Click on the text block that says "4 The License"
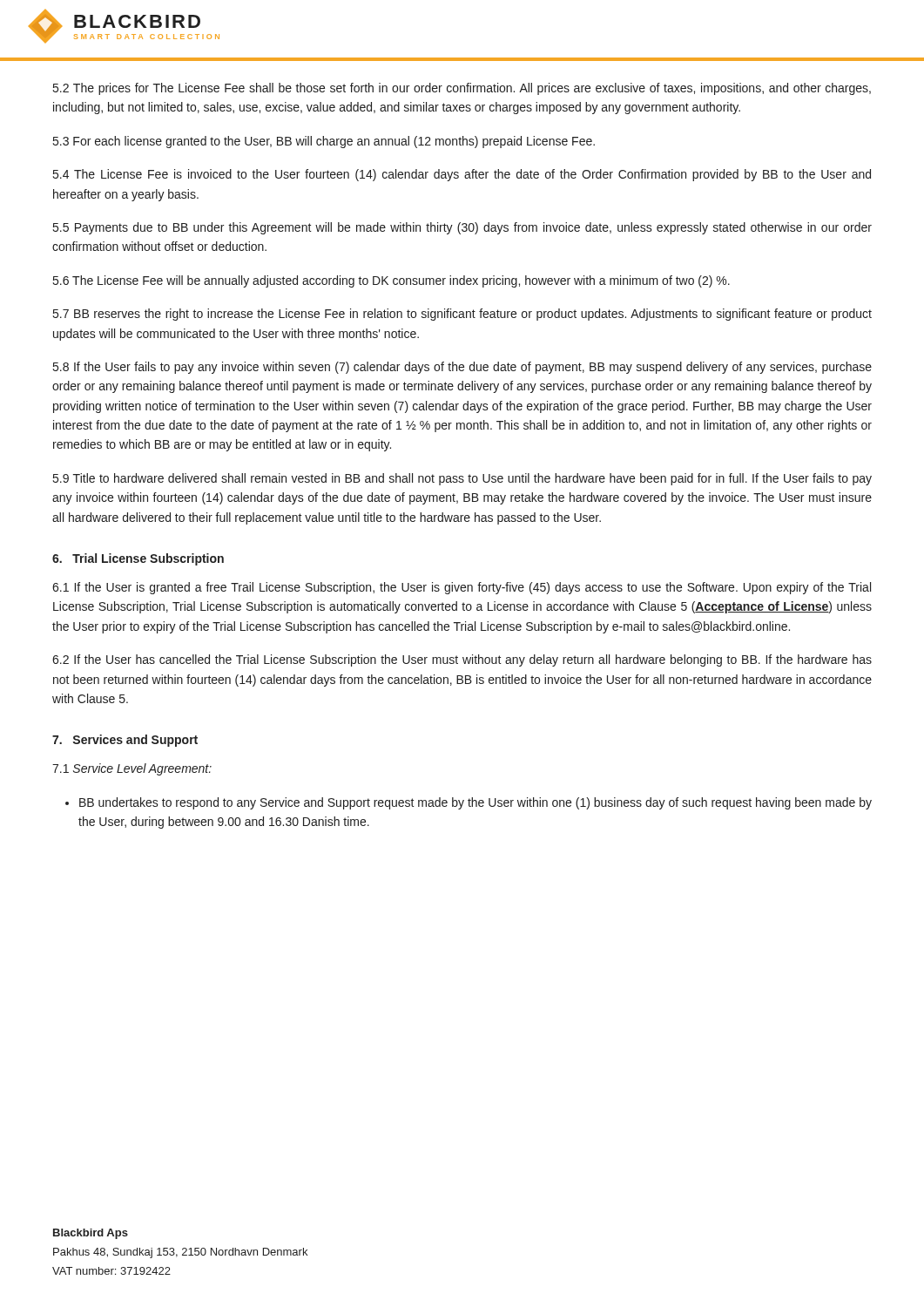The image size is (924, 1307). coord(462,184)
